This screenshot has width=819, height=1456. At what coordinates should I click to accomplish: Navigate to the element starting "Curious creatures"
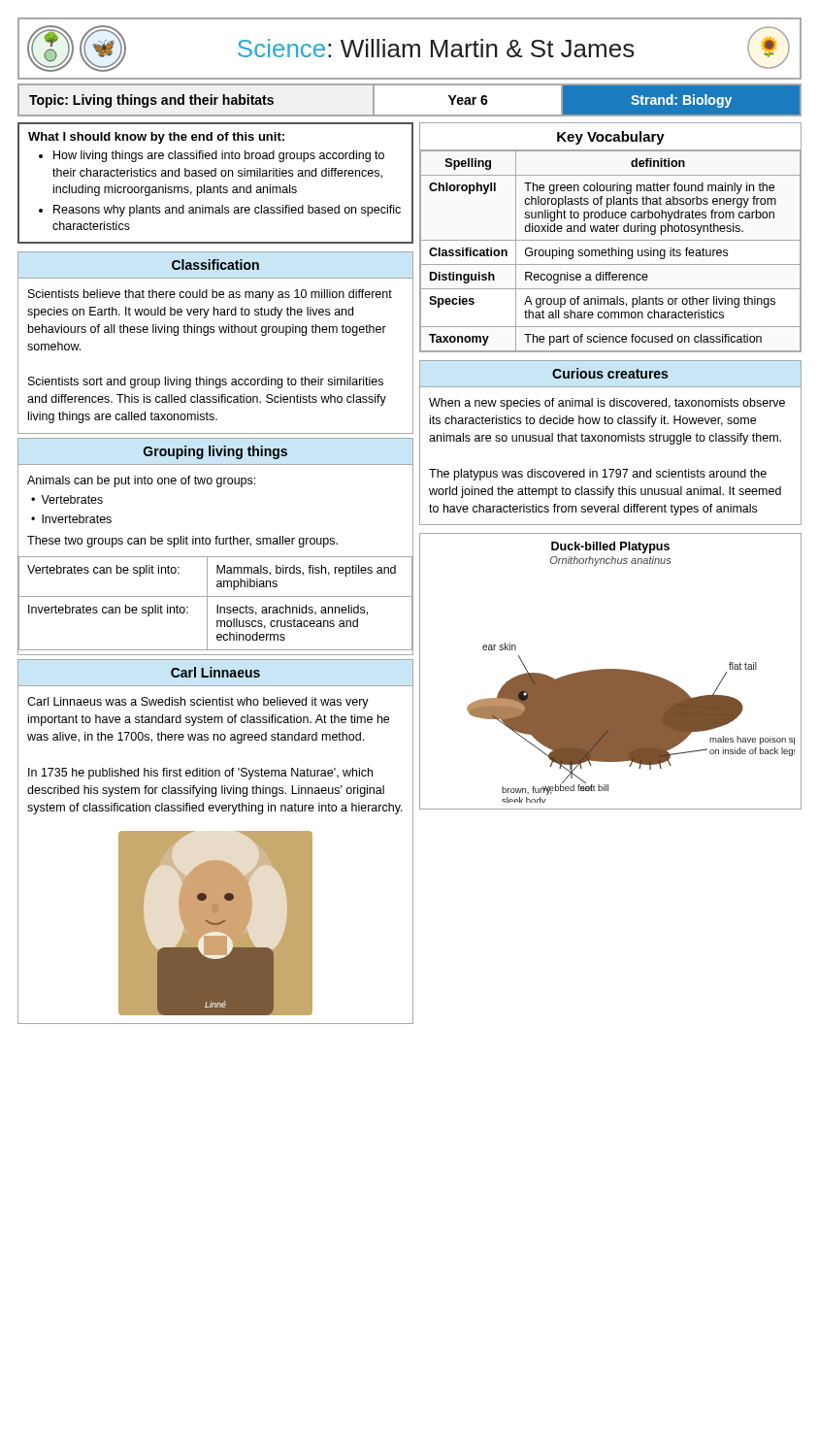click(x=610, y=374)
